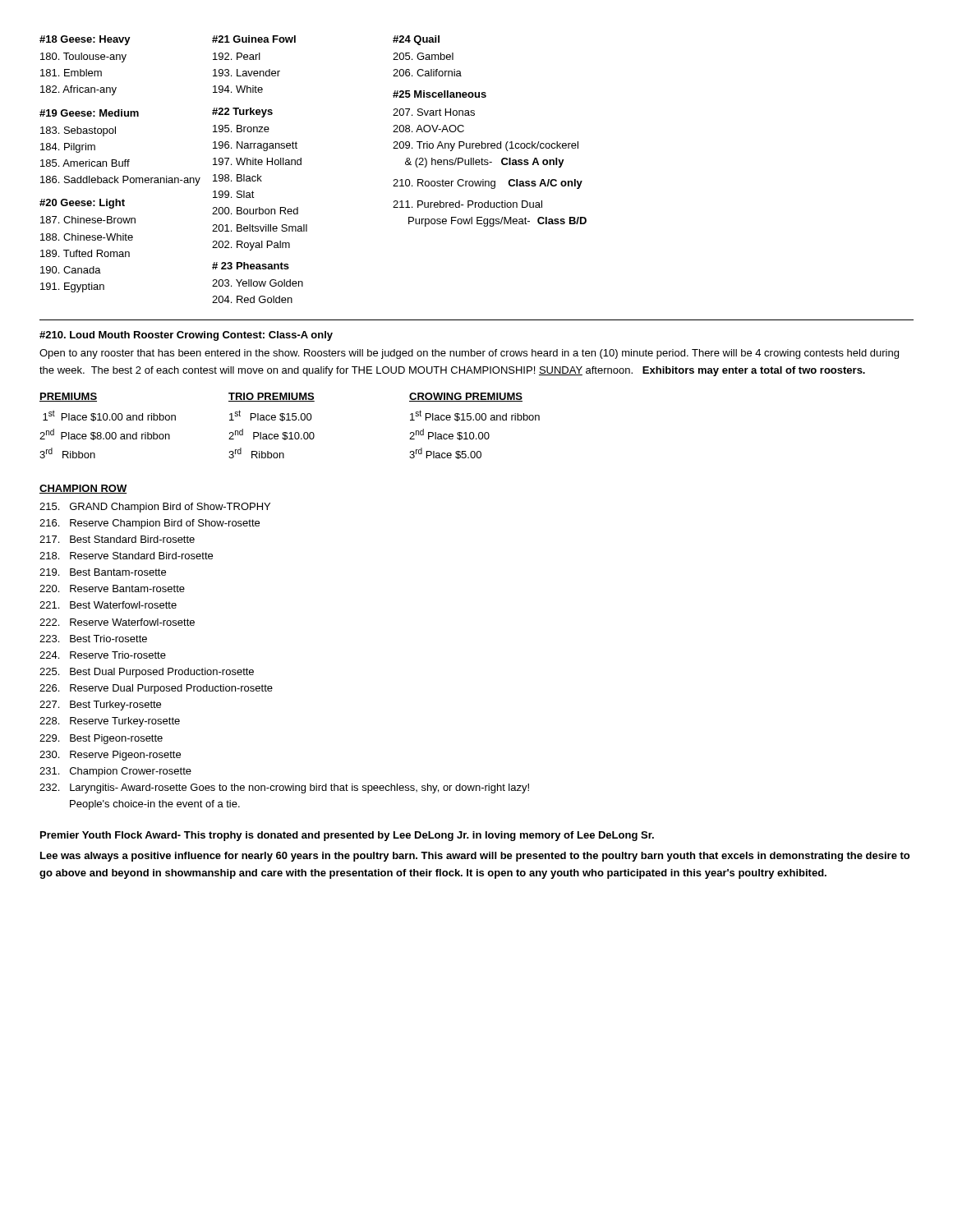Image resolution: width=953 pixels, height=1232 pixels.
Task: Find the region starting "227. Best Turkey-rosette"
Action: click(101, 704)
